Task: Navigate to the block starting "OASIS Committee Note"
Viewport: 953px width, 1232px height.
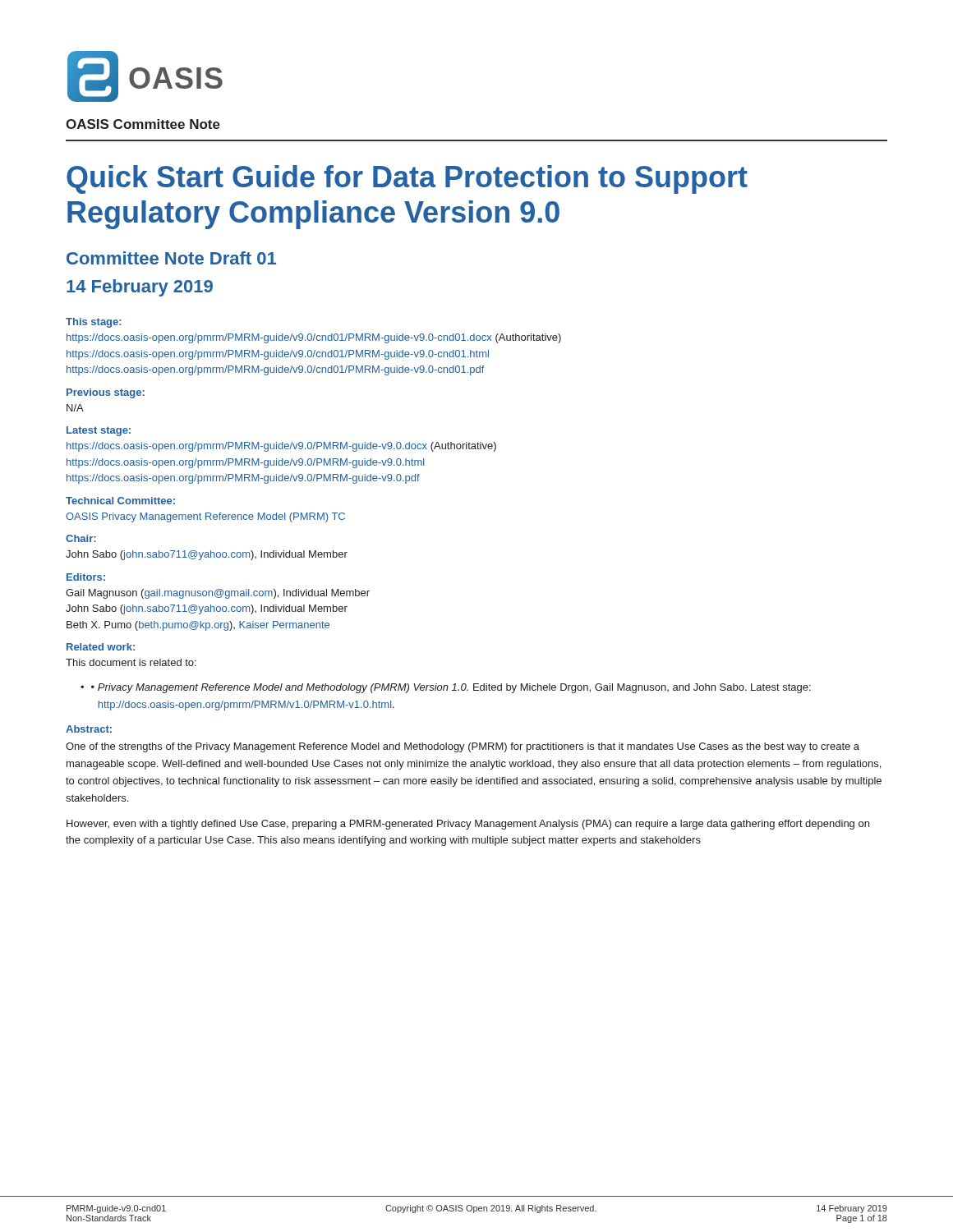Action: click(x=143, y=124)
